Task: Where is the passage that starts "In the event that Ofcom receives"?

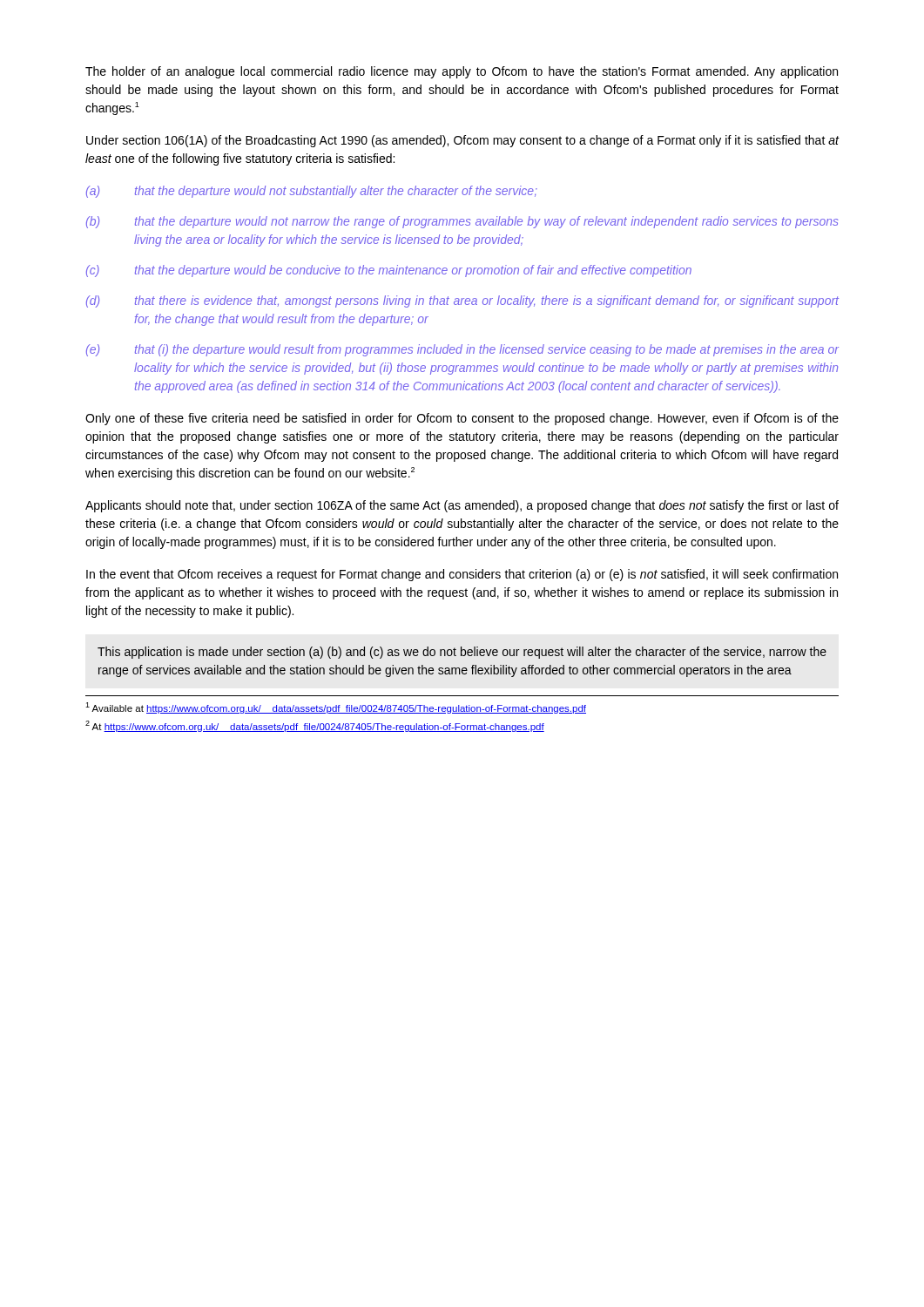Action: [462, 593]
